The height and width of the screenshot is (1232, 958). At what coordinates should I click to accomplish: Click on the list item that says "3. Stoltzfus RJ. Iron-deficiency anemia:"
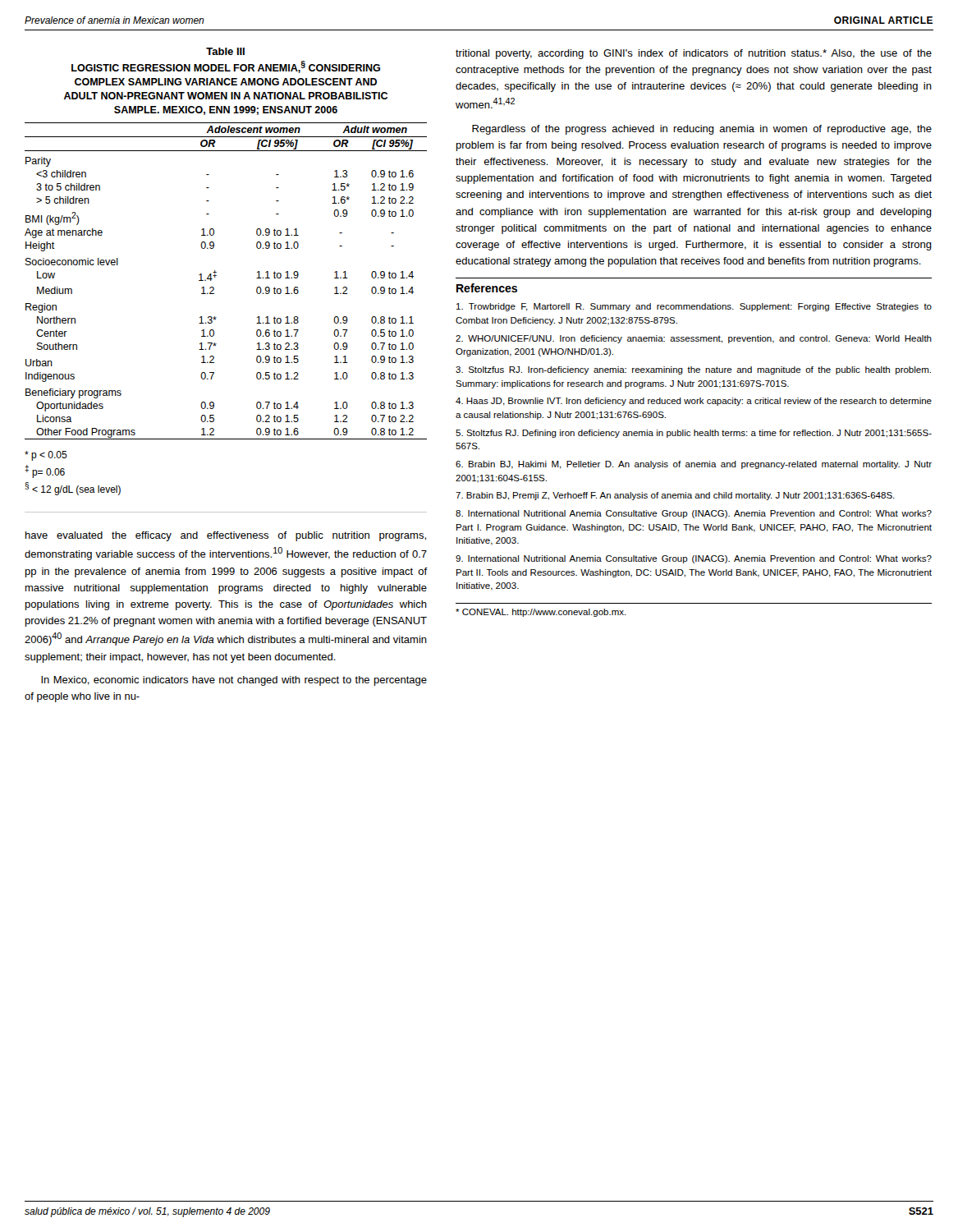tap(694, 376)
